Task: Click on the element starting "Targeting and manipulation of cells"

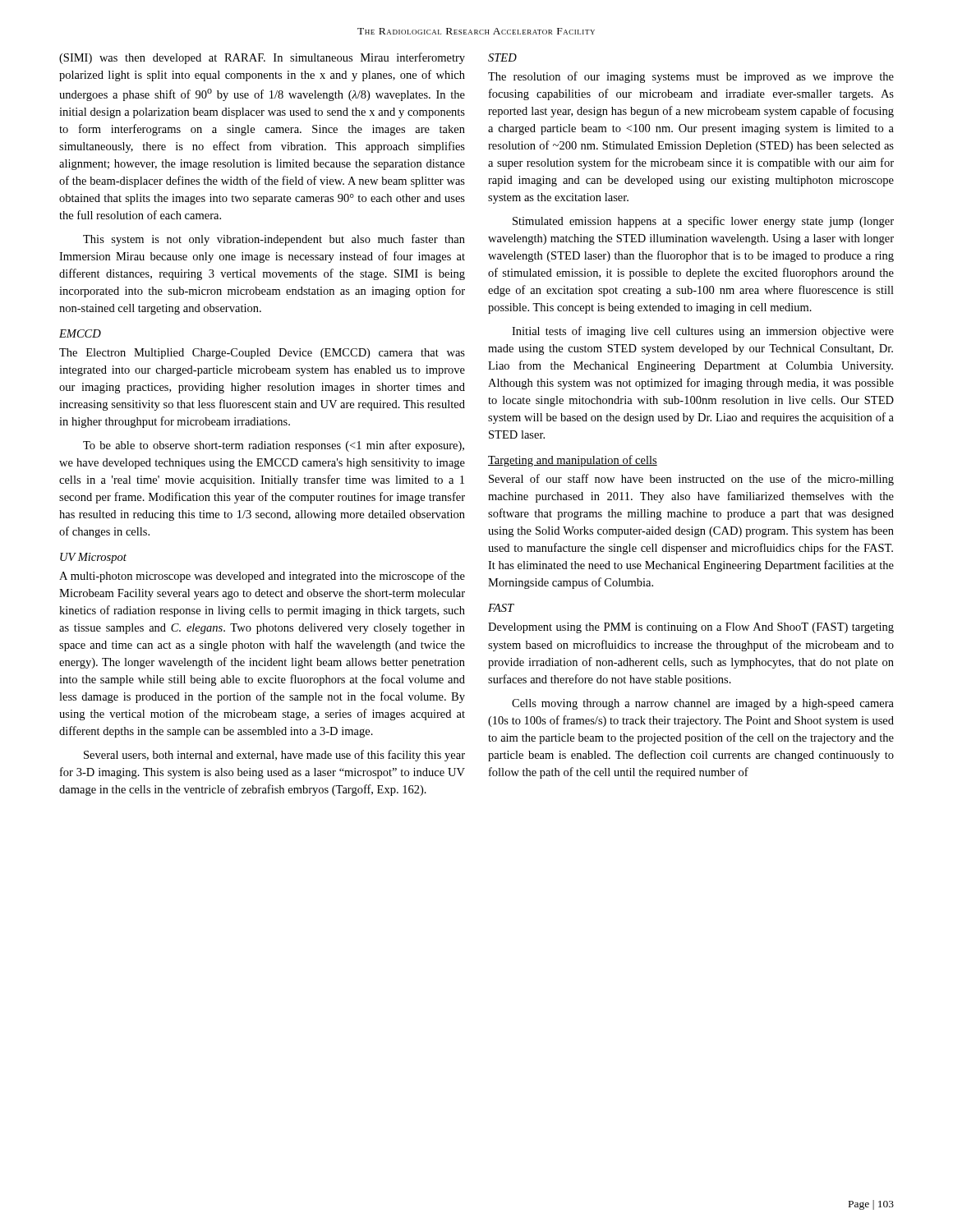Action: 573,460
